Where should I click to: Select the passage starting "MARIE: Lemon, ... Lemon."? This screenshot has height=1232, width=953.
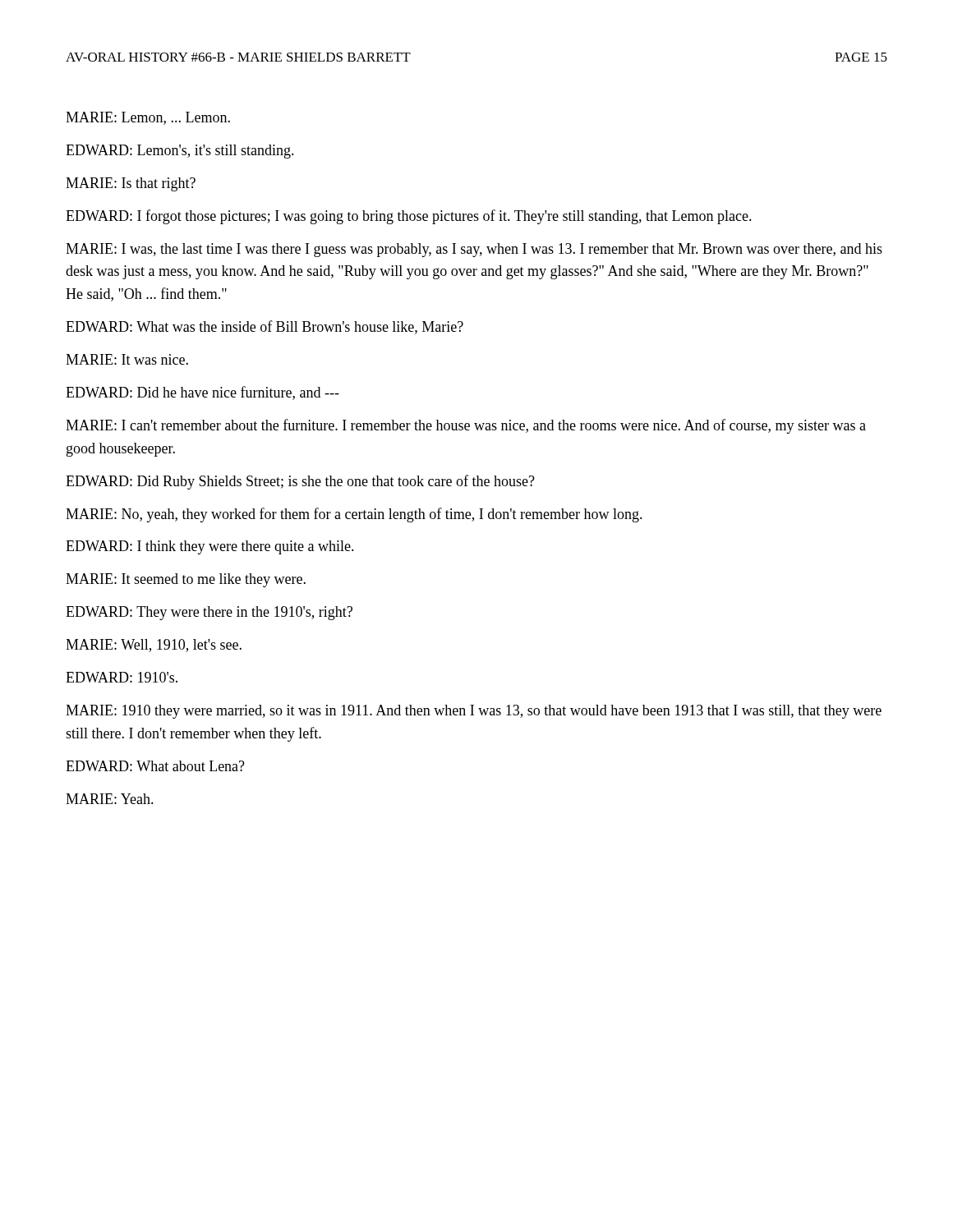tap(148, 117)
